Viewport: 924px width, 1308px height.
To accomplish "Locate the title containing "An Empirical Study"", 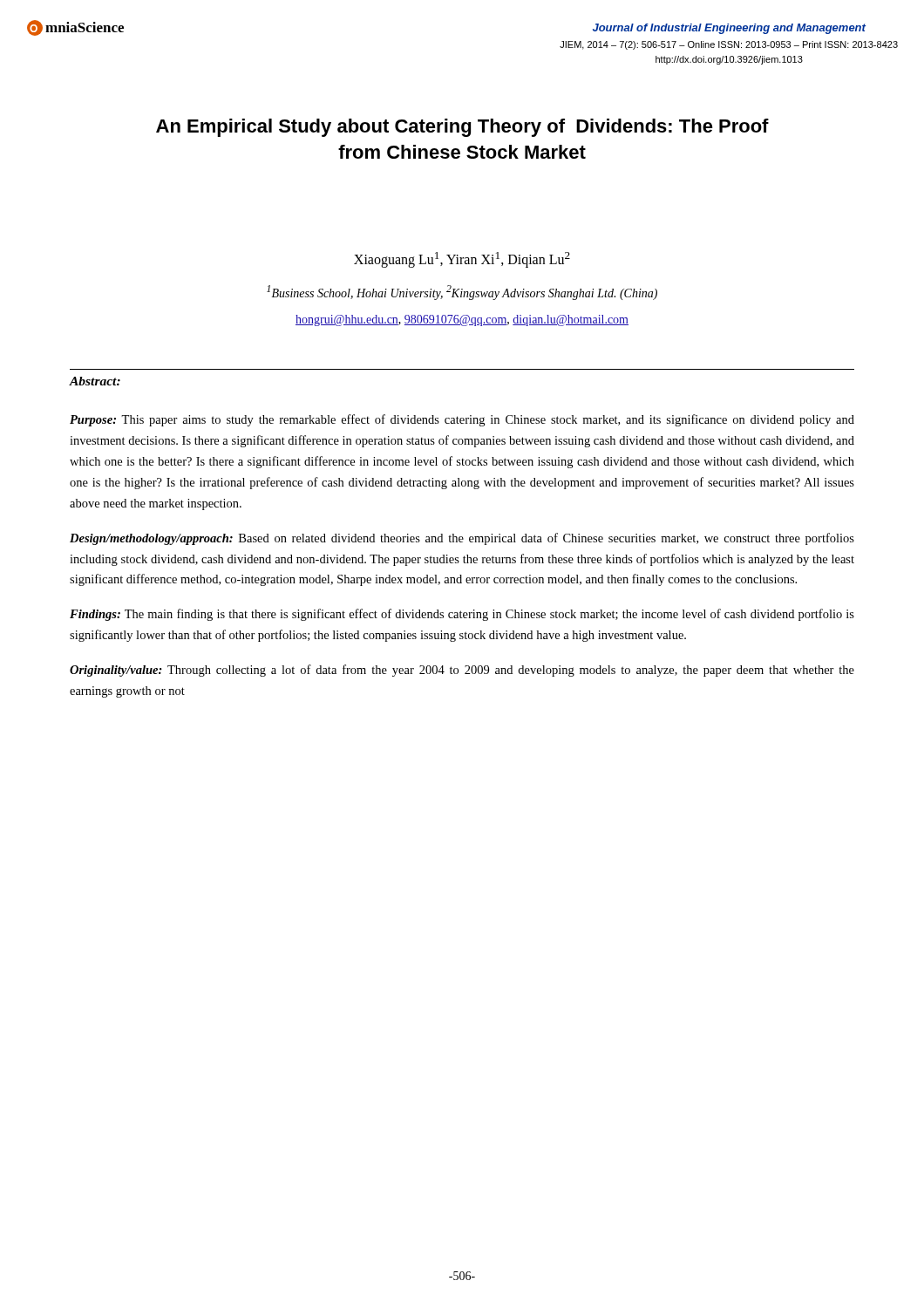I will (x=462, y=139).
